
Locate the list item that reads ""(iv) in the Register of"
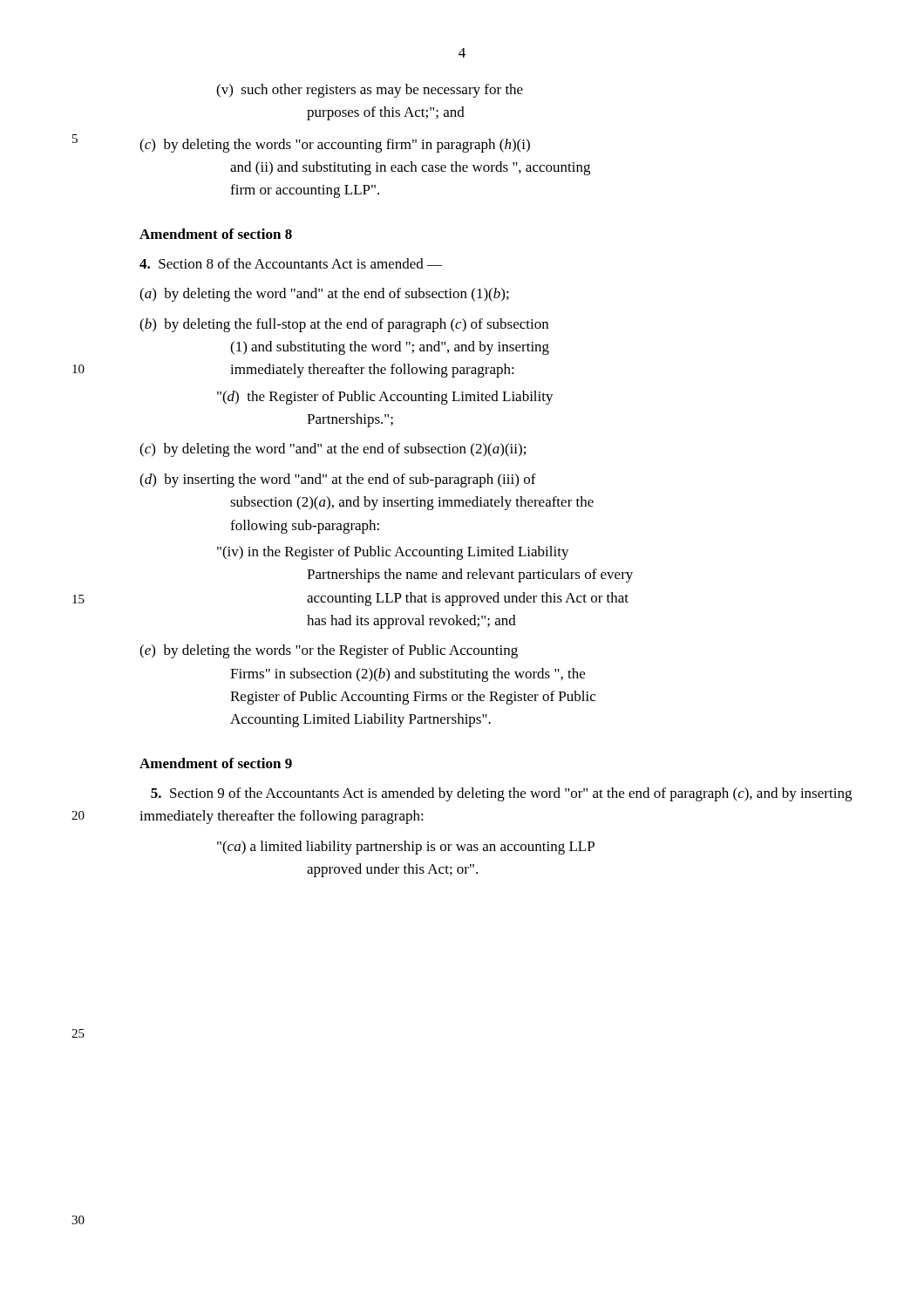(540, 588)
